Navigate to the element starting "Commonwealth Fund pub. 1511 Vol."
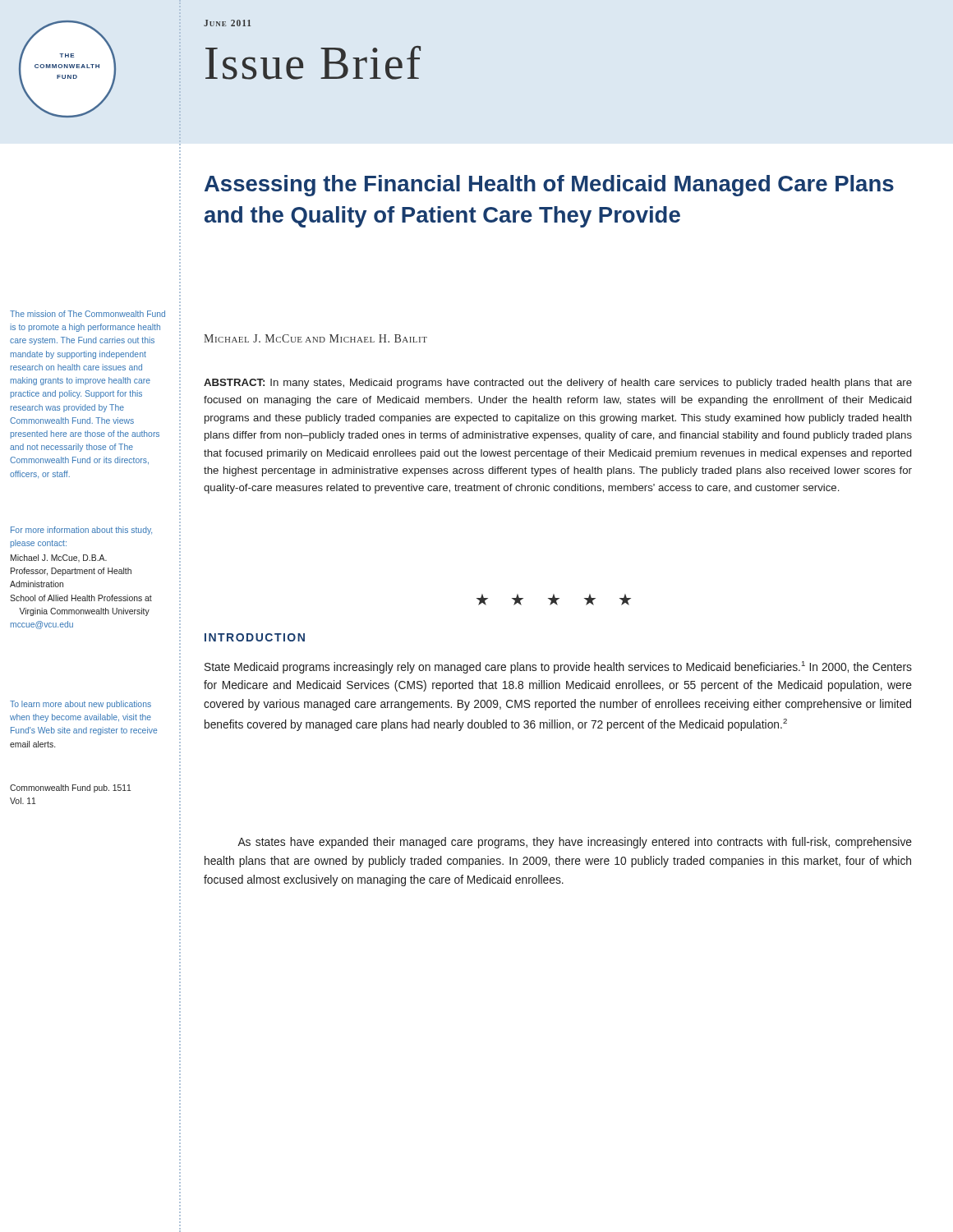Viewport: 953px width, 1232px height. (71, 795)
